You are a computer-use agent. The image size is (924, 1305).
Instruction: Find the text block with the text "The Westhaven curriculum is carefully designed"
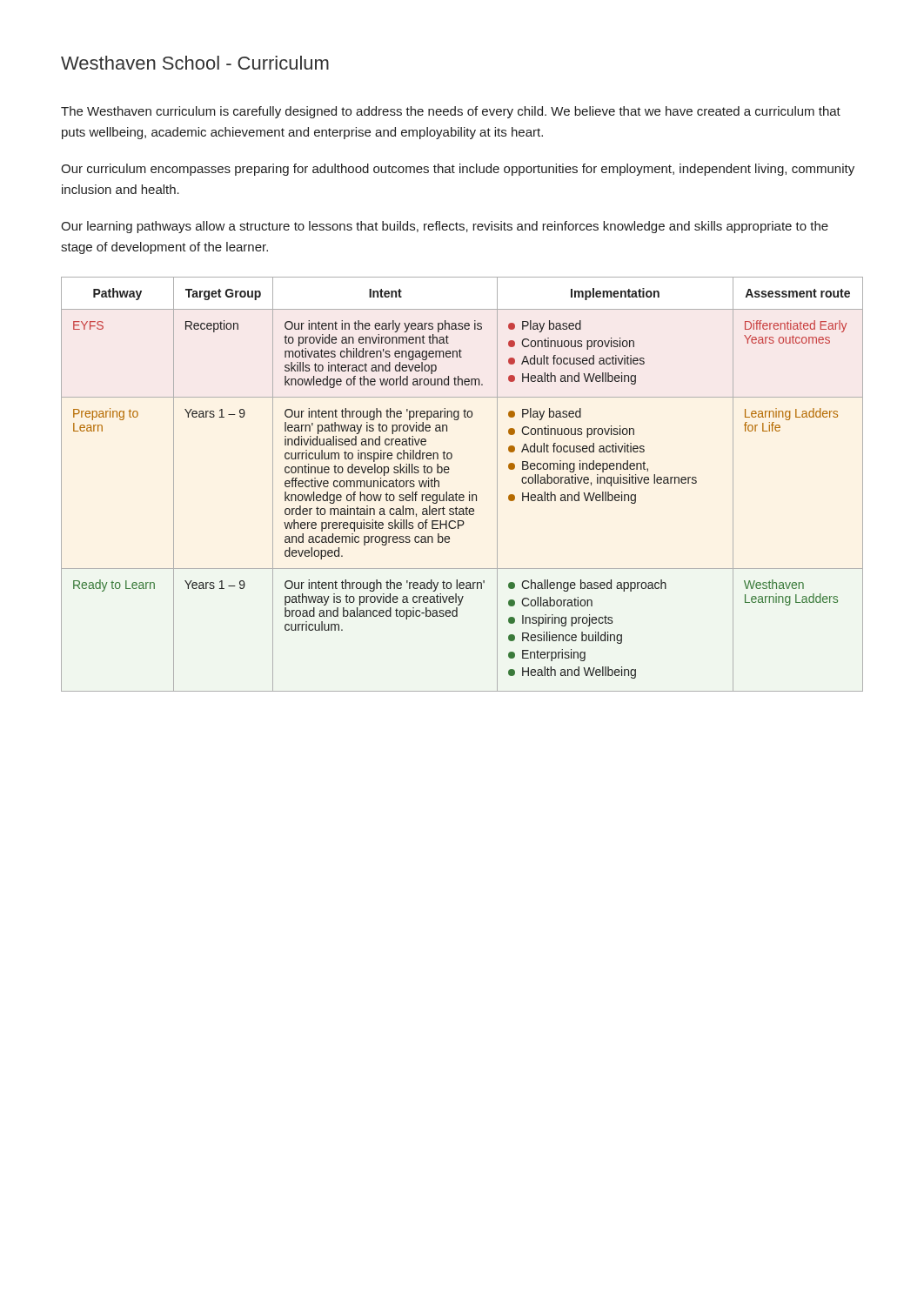click(x=451, y=121)
